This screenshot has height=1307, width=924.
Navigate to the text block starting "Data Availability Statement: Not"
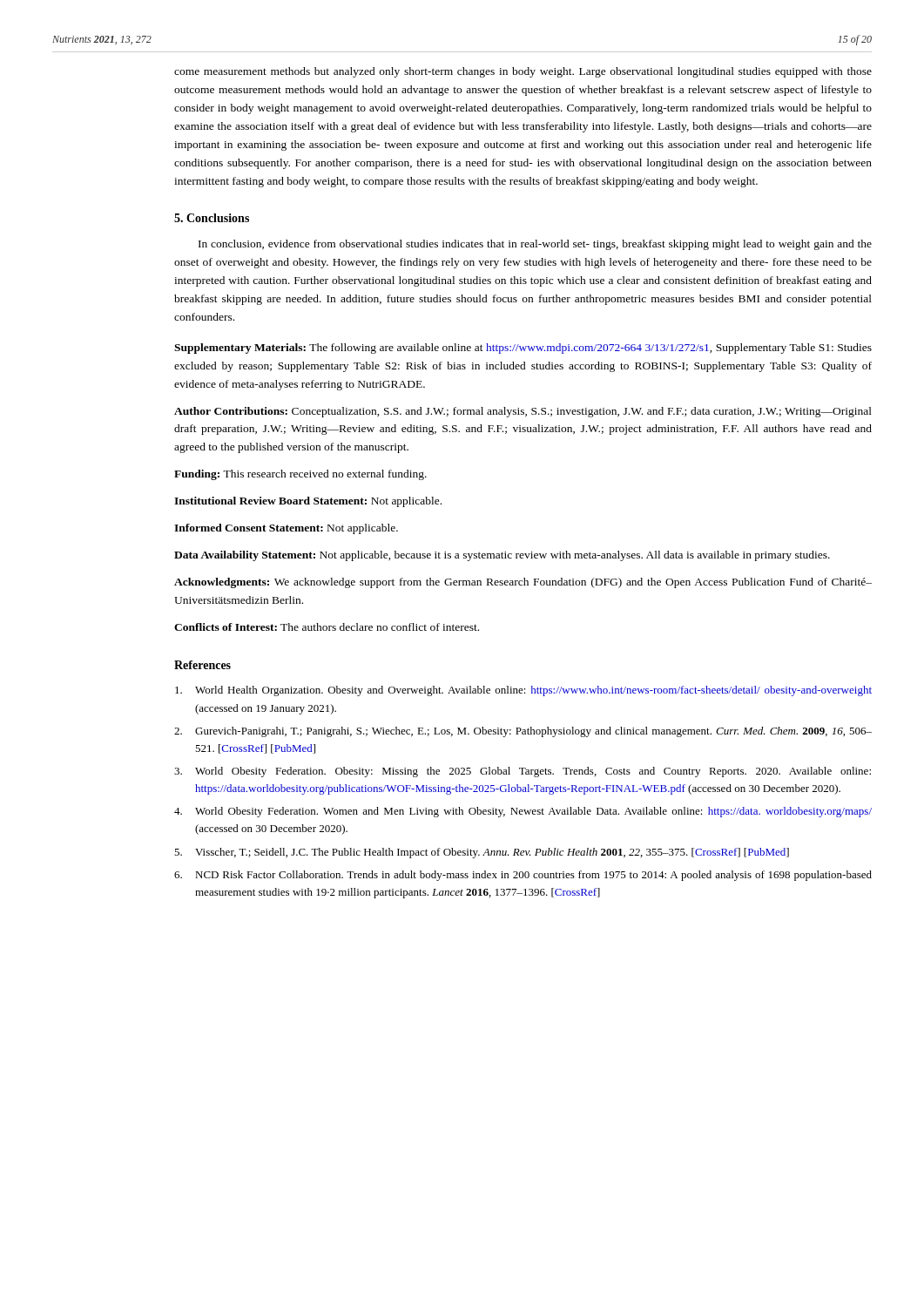(502, 555)
